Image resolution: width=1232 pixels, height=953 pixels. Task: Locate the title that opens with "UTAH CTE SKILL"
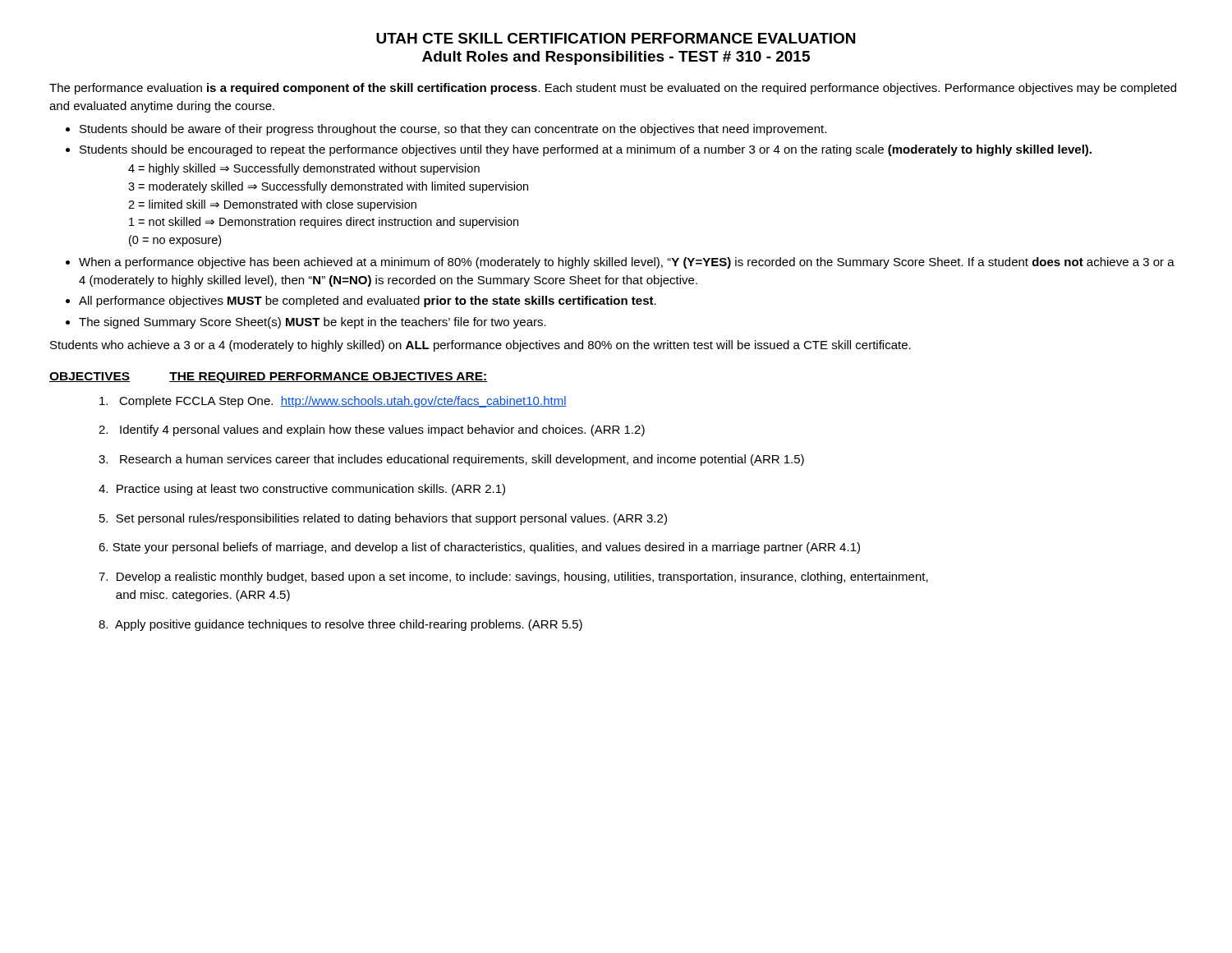coord(616,48)
